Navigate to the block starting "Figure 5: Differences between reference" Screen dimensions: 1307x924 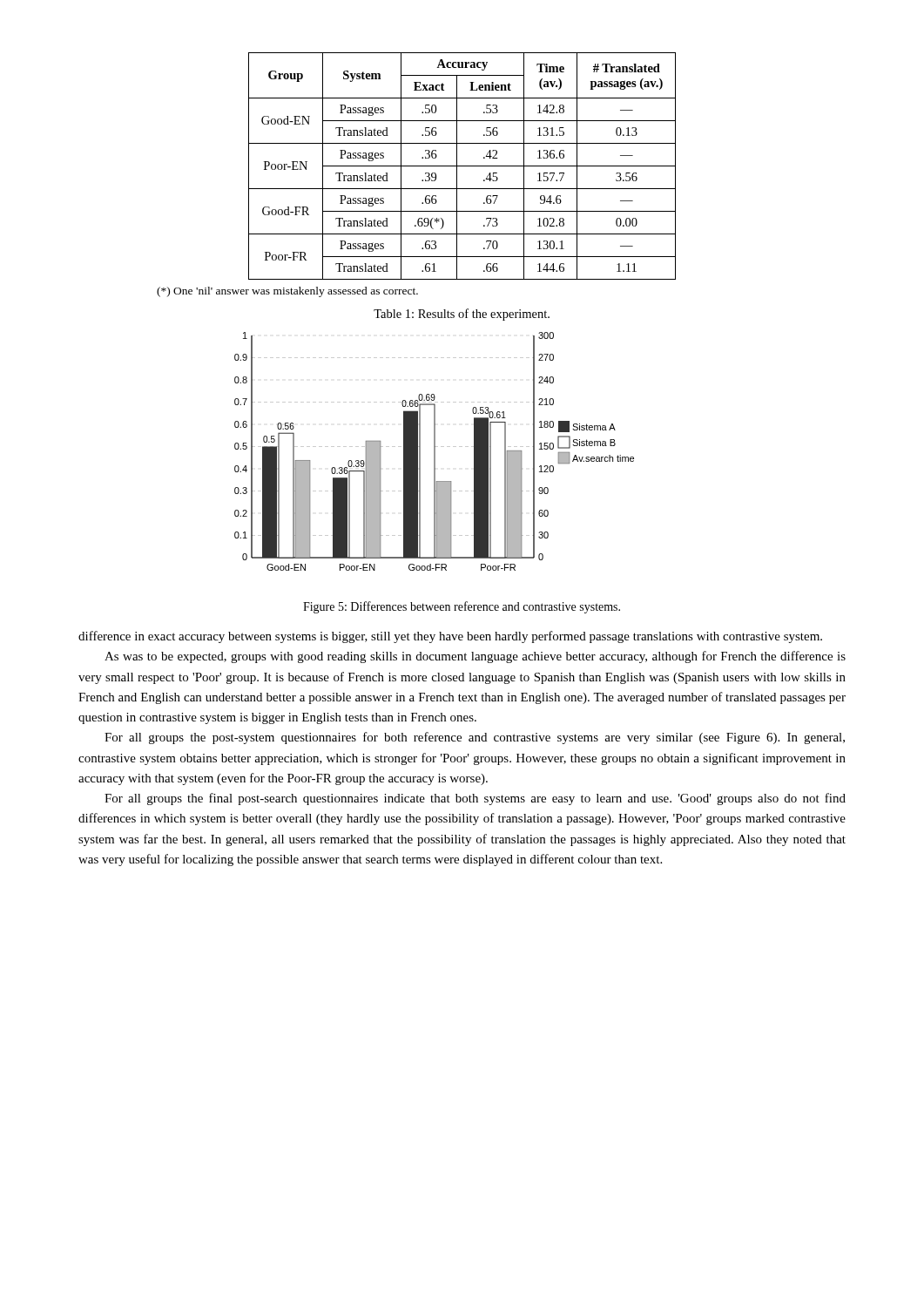click(x=462, y=607)
